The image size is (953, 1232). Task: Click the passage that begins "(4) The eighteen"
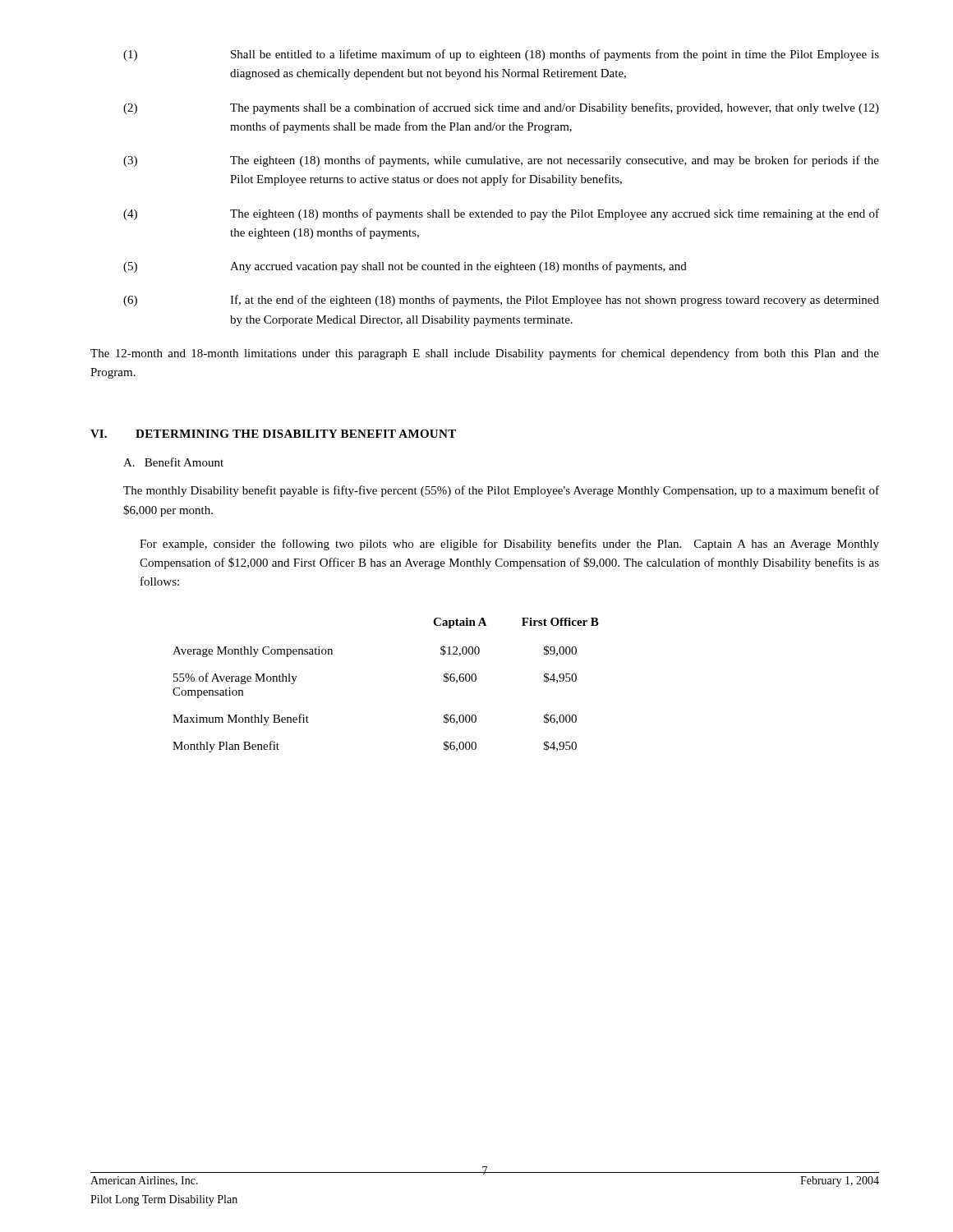pyautogui.click(x=485, y=223)
